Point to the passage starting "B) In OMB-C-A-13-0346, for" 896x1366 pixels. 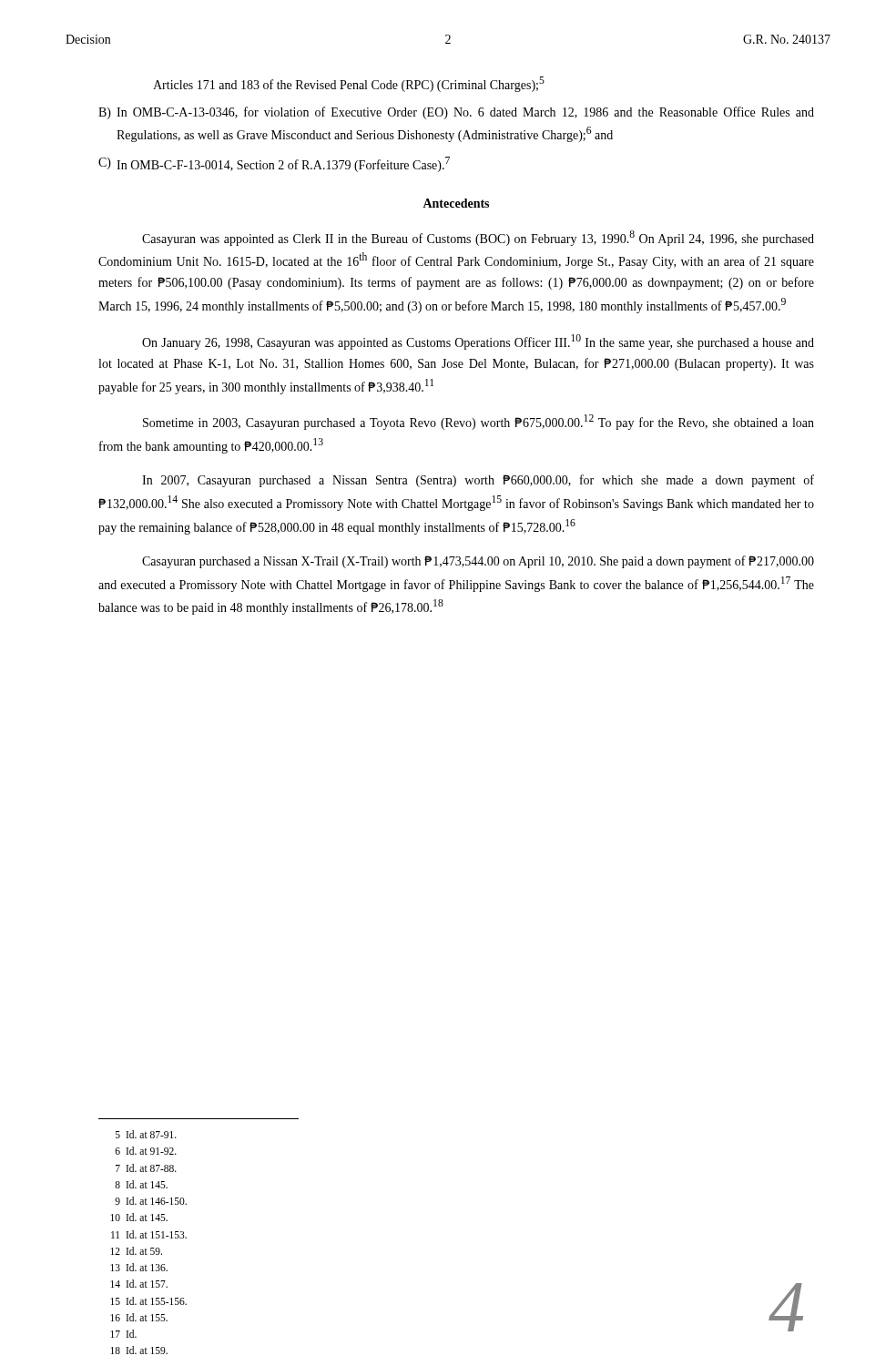click(x=456, y=125)
